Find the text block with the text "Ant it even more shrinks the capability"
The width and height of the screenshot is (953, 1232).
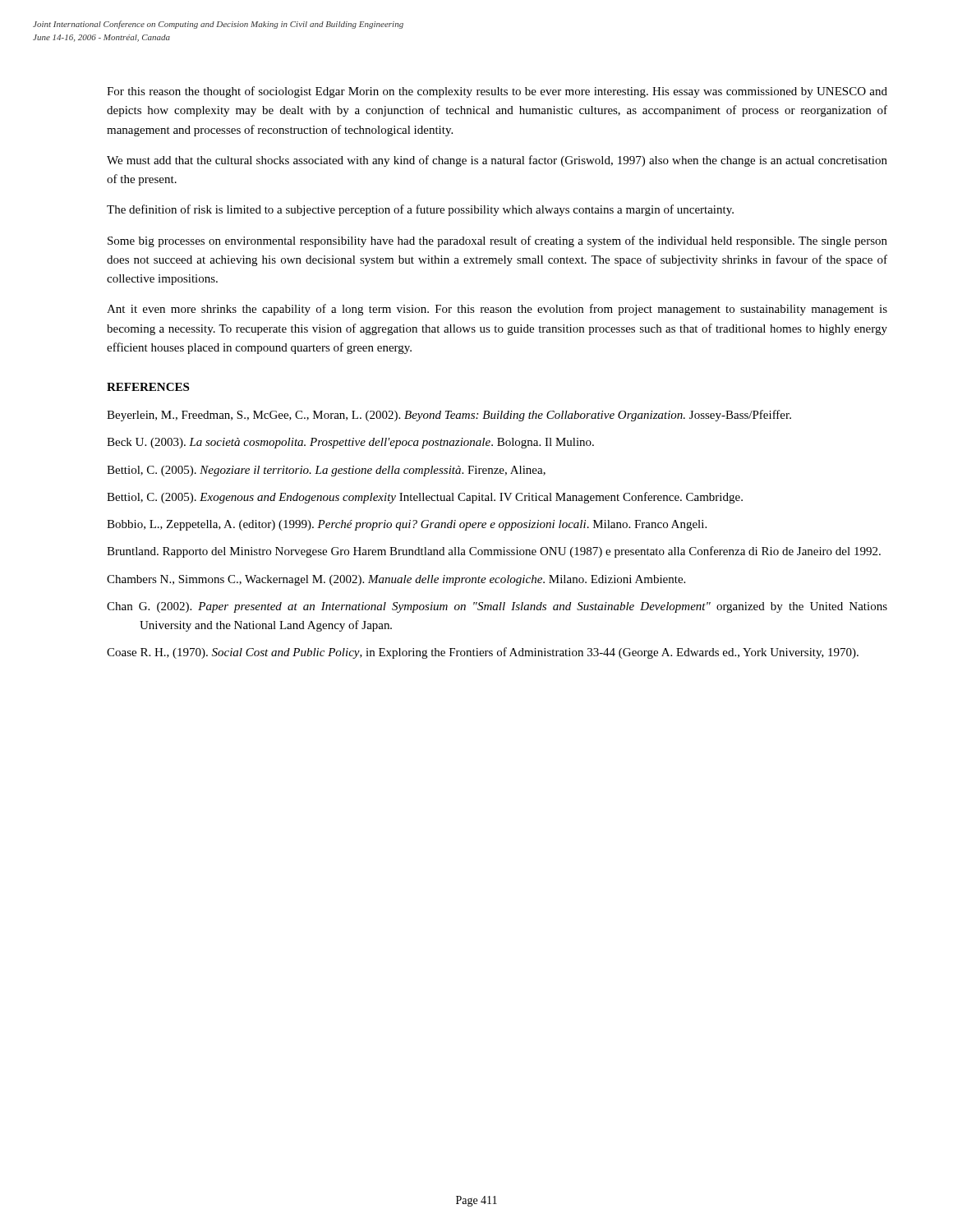pos(497,328)
